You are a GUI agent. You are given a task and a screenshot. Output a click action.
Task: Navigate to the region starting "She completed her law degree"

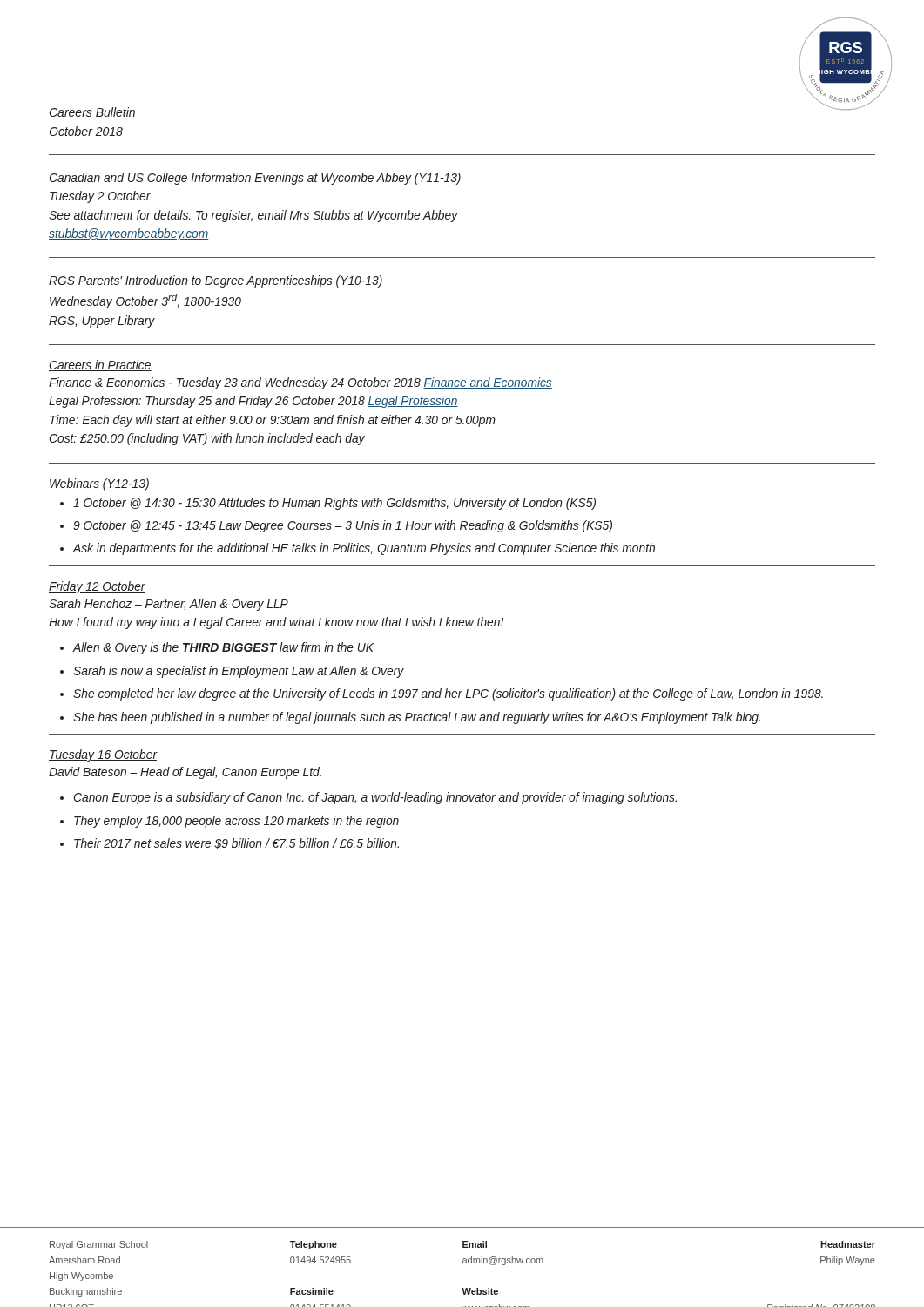click(474, 694)
